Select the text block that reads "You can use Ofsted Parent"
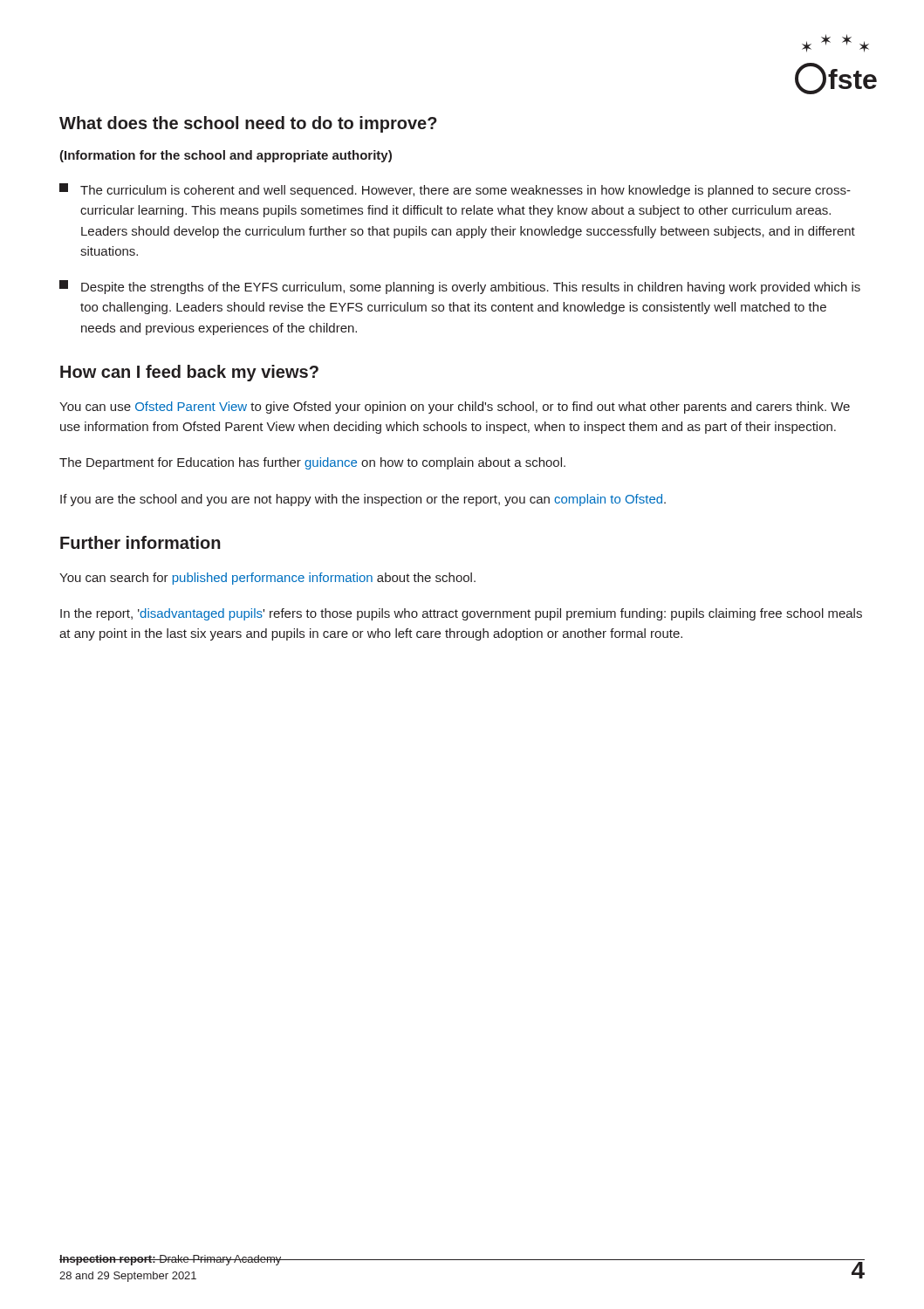The image size is (924, 1309). (x=455, y=416)
